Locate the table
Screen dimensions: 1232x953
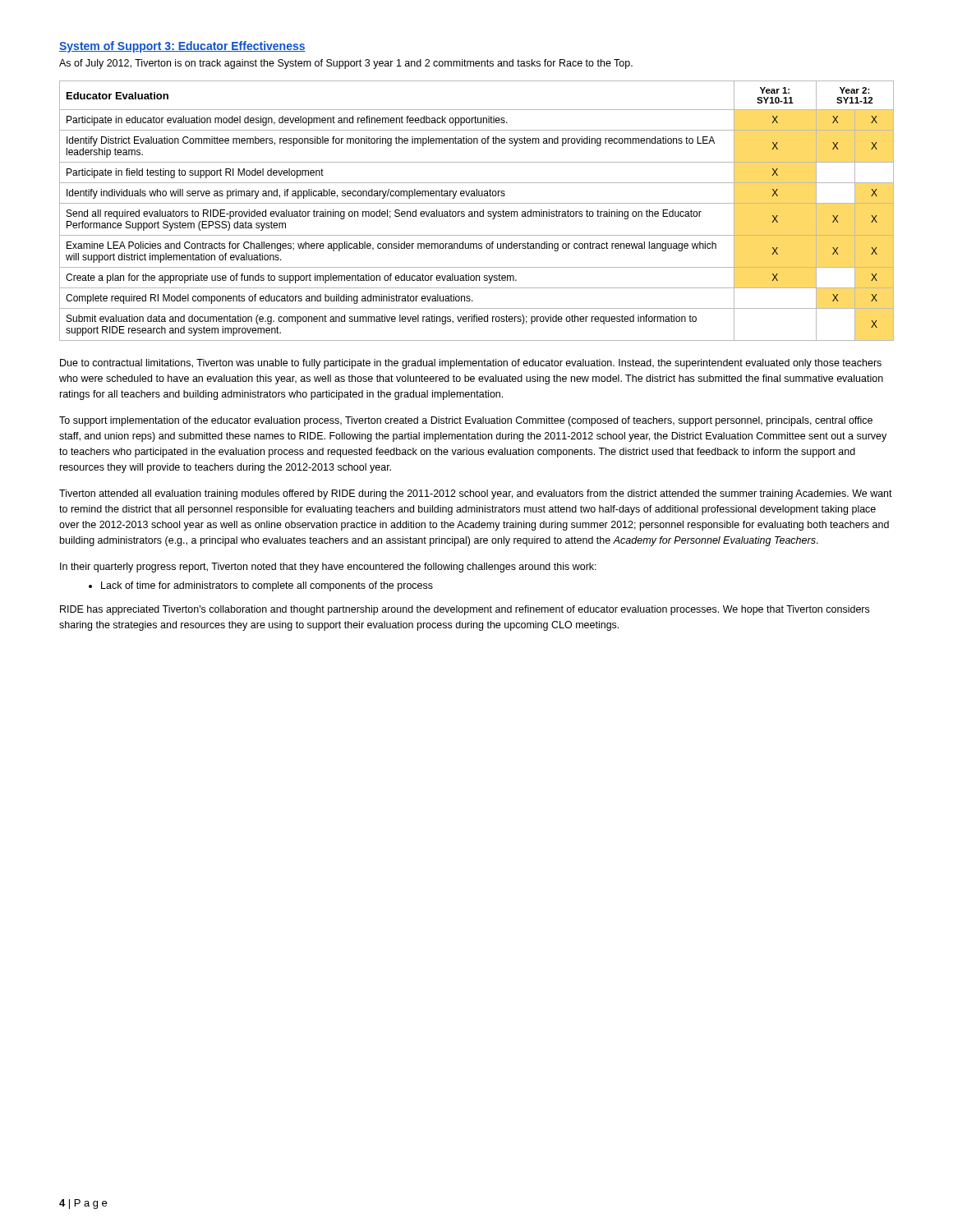point(476,211)
